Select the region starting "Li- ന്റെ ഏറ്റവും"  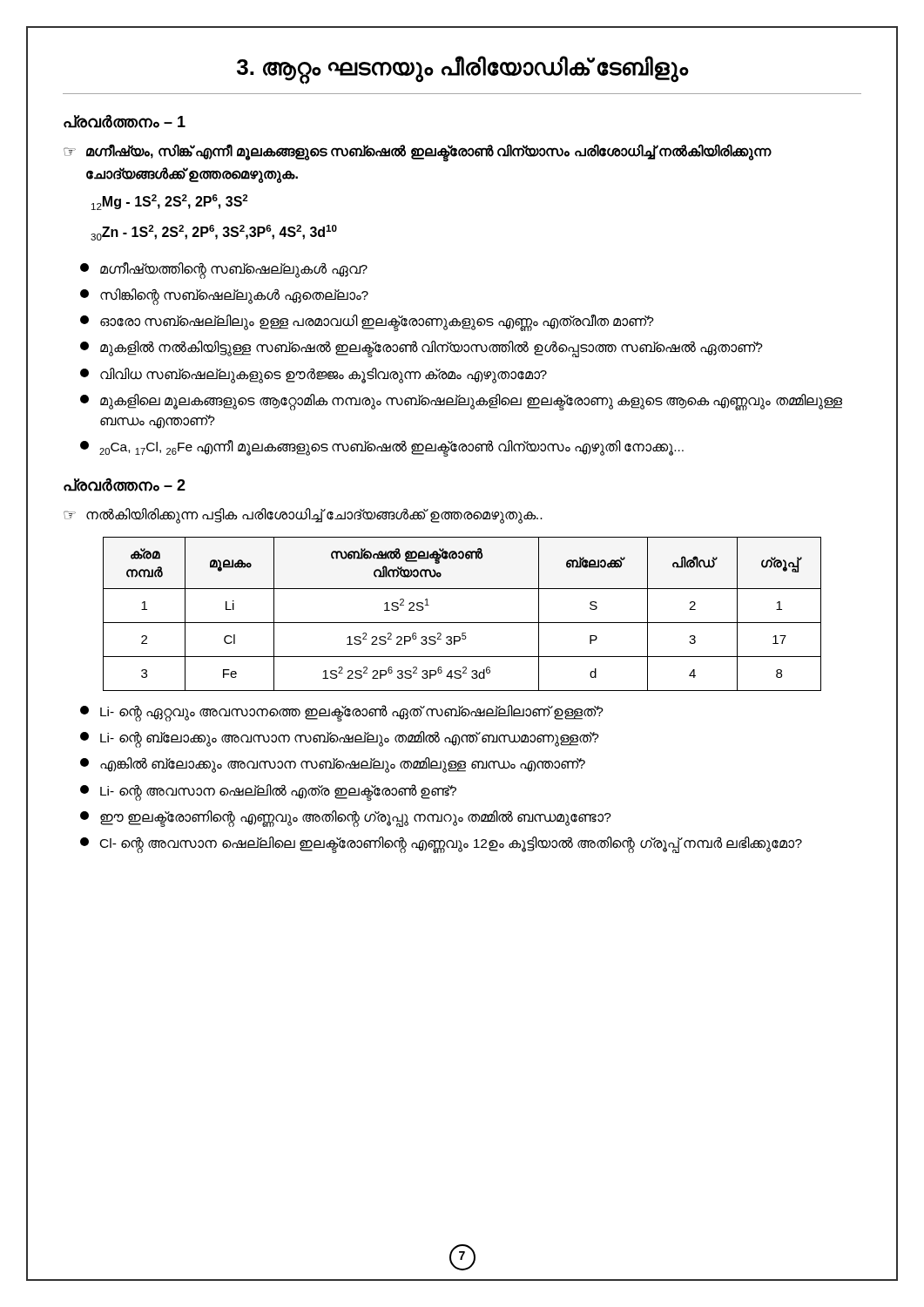click(342, 711)
